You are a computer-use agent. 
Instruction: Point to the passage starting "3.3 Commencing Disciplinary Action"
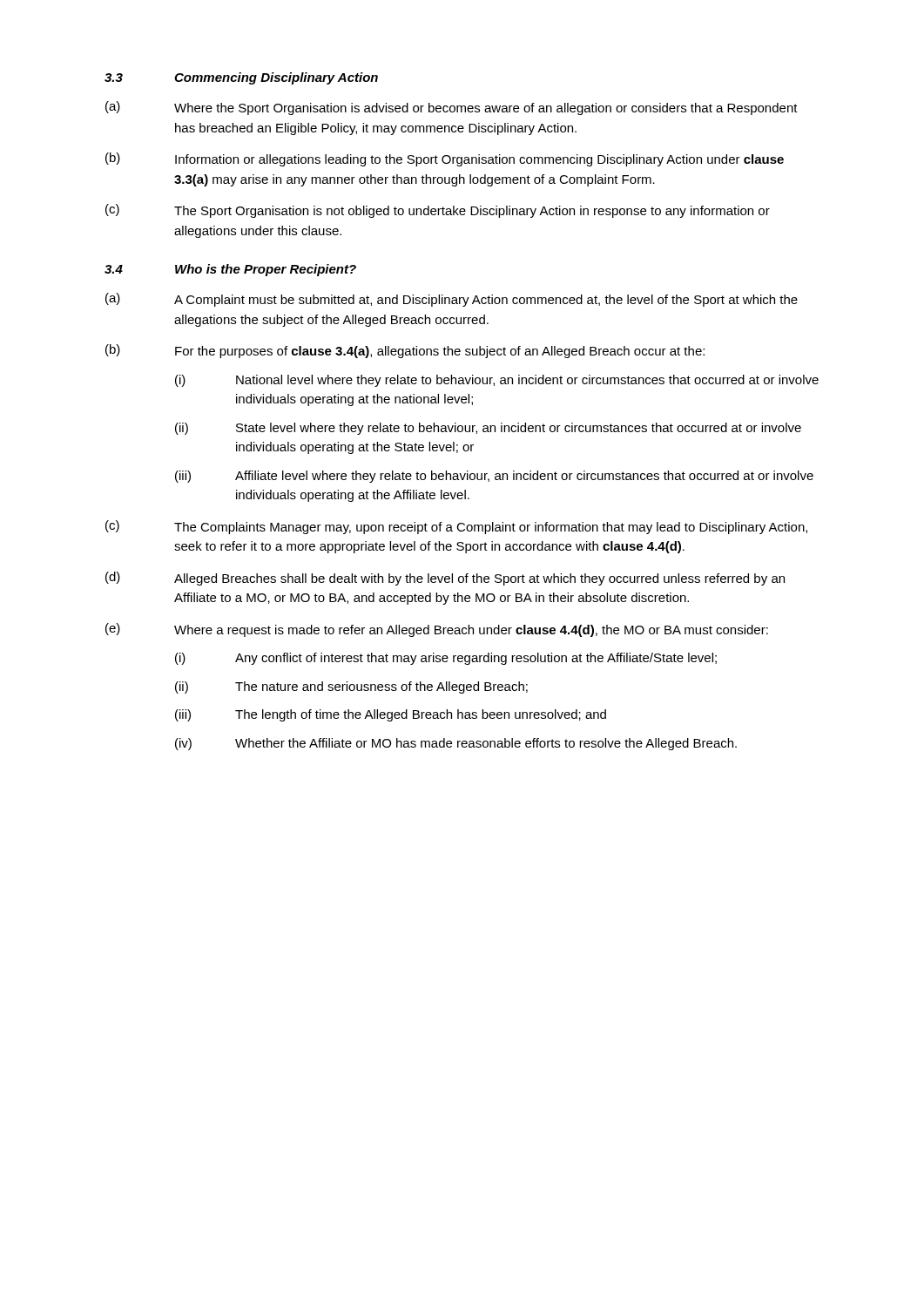[x=241, y=77]
